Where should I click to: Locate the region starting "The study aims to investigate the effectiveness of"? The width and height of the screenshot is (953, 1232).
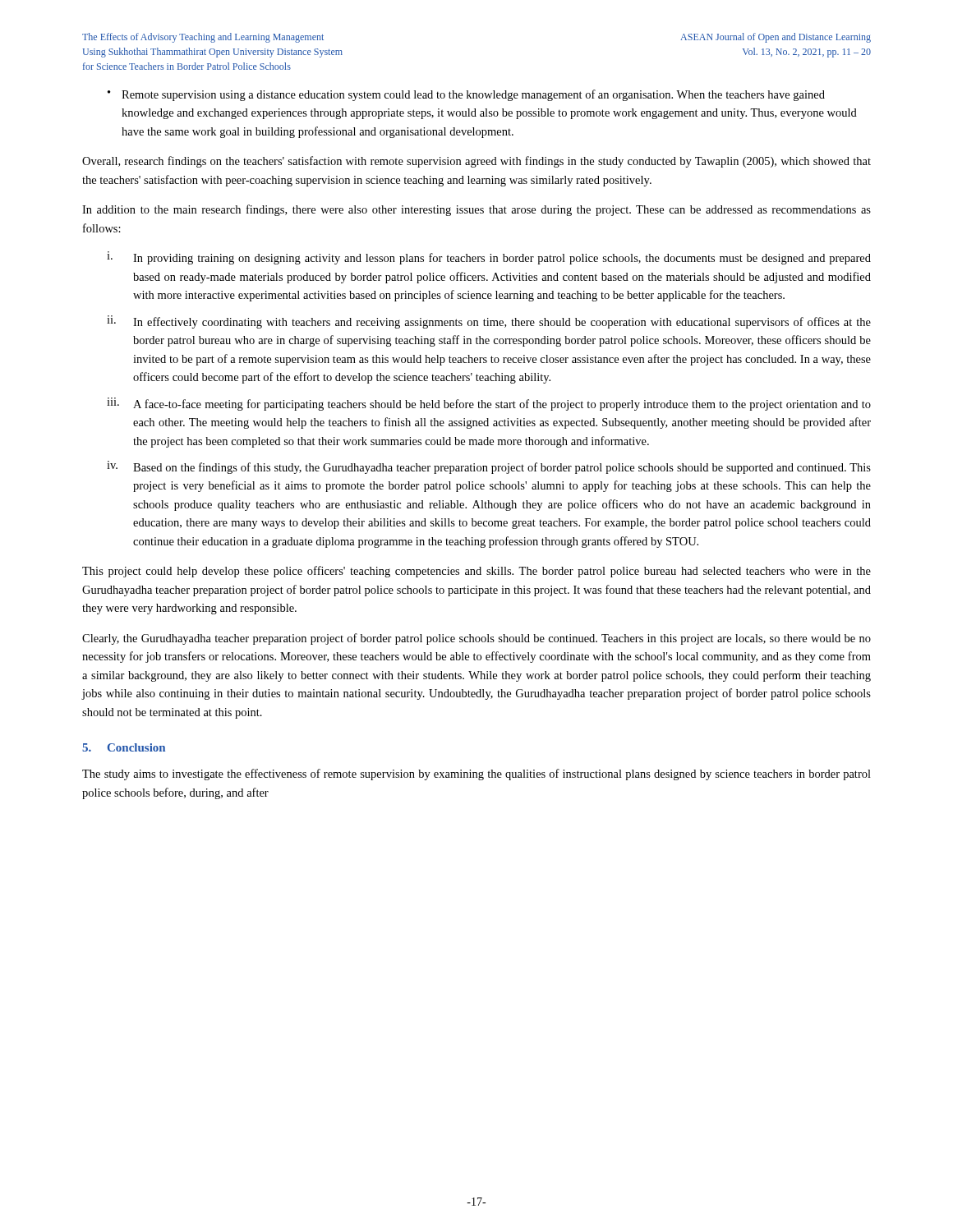tap(476, 783)
